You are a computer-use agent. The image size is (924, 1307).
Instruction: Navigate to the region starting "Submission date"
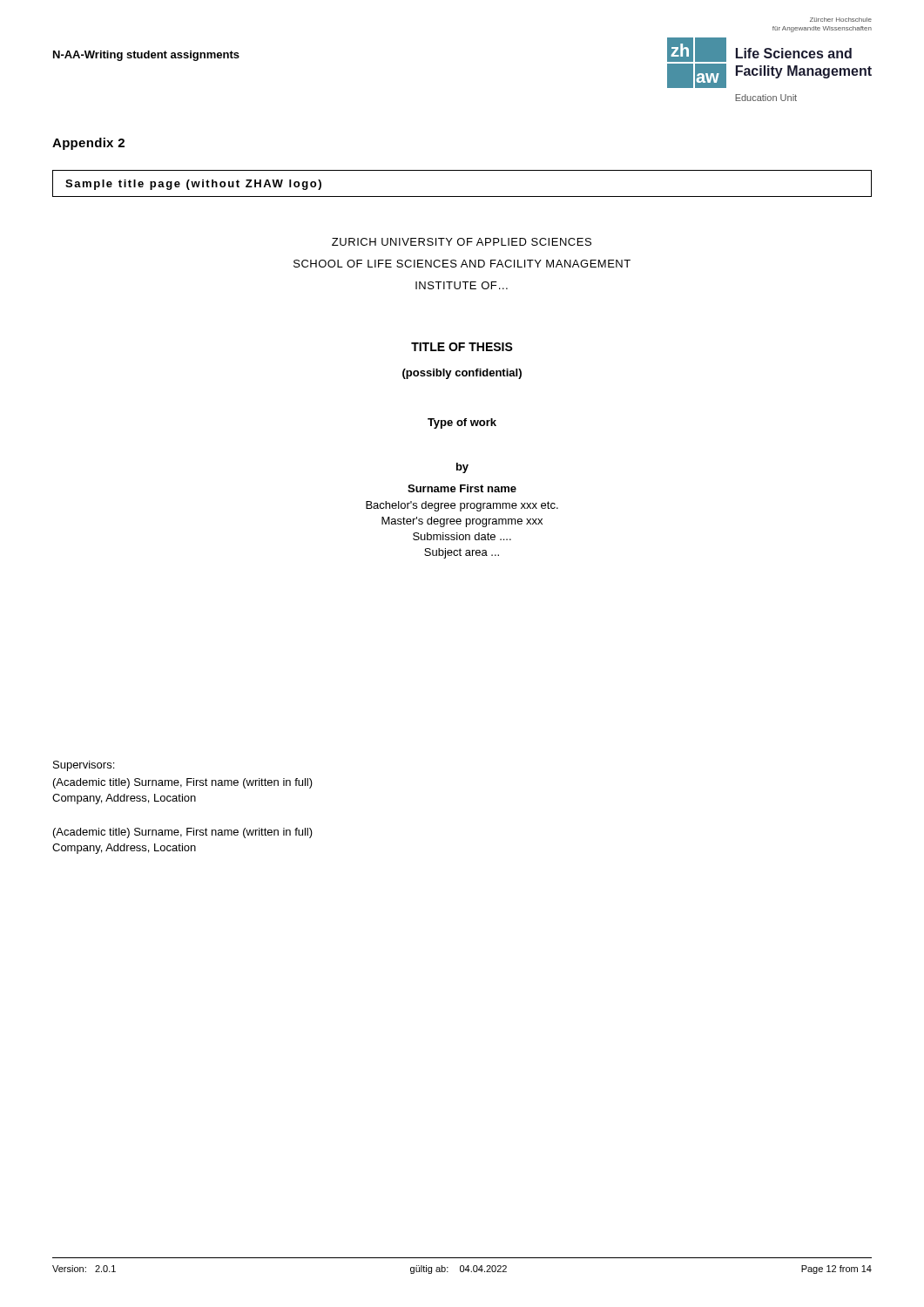462,536
